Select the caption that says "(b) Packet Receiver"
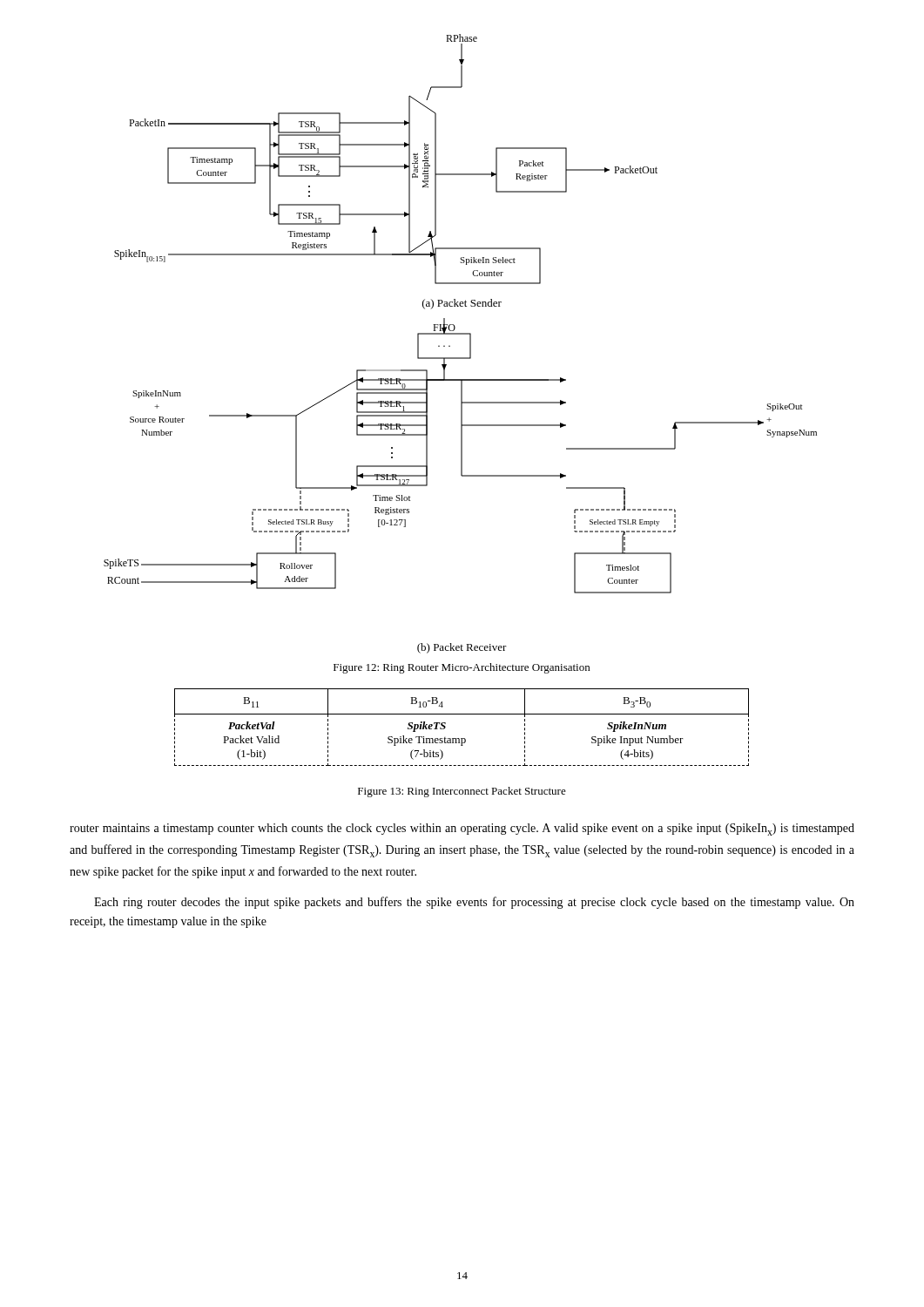This screenshot has width=924, height=1307. click(462, 647)
